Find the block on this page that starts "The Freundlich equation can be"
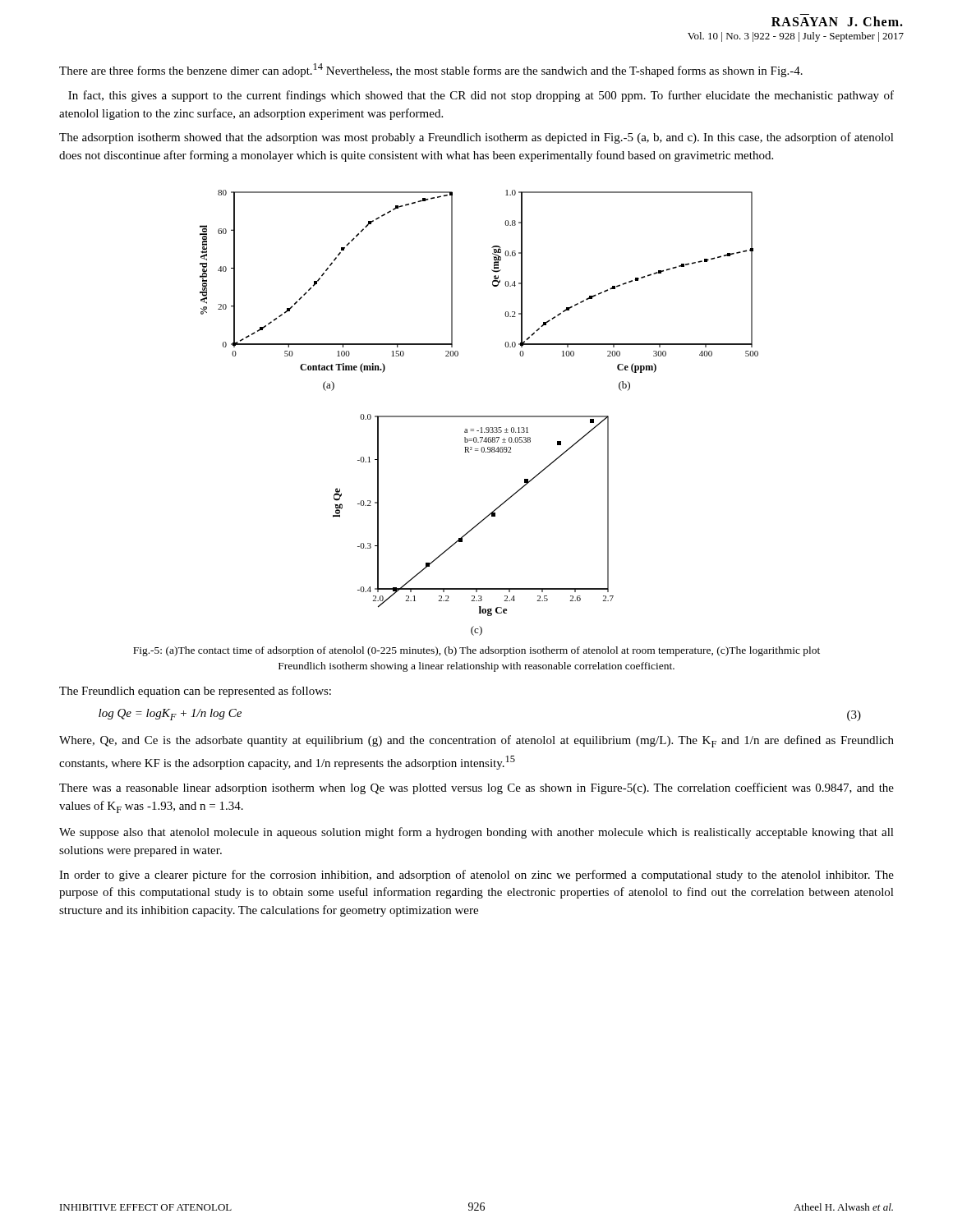Screen dimensions: 1232x953 tap(195, 692)
